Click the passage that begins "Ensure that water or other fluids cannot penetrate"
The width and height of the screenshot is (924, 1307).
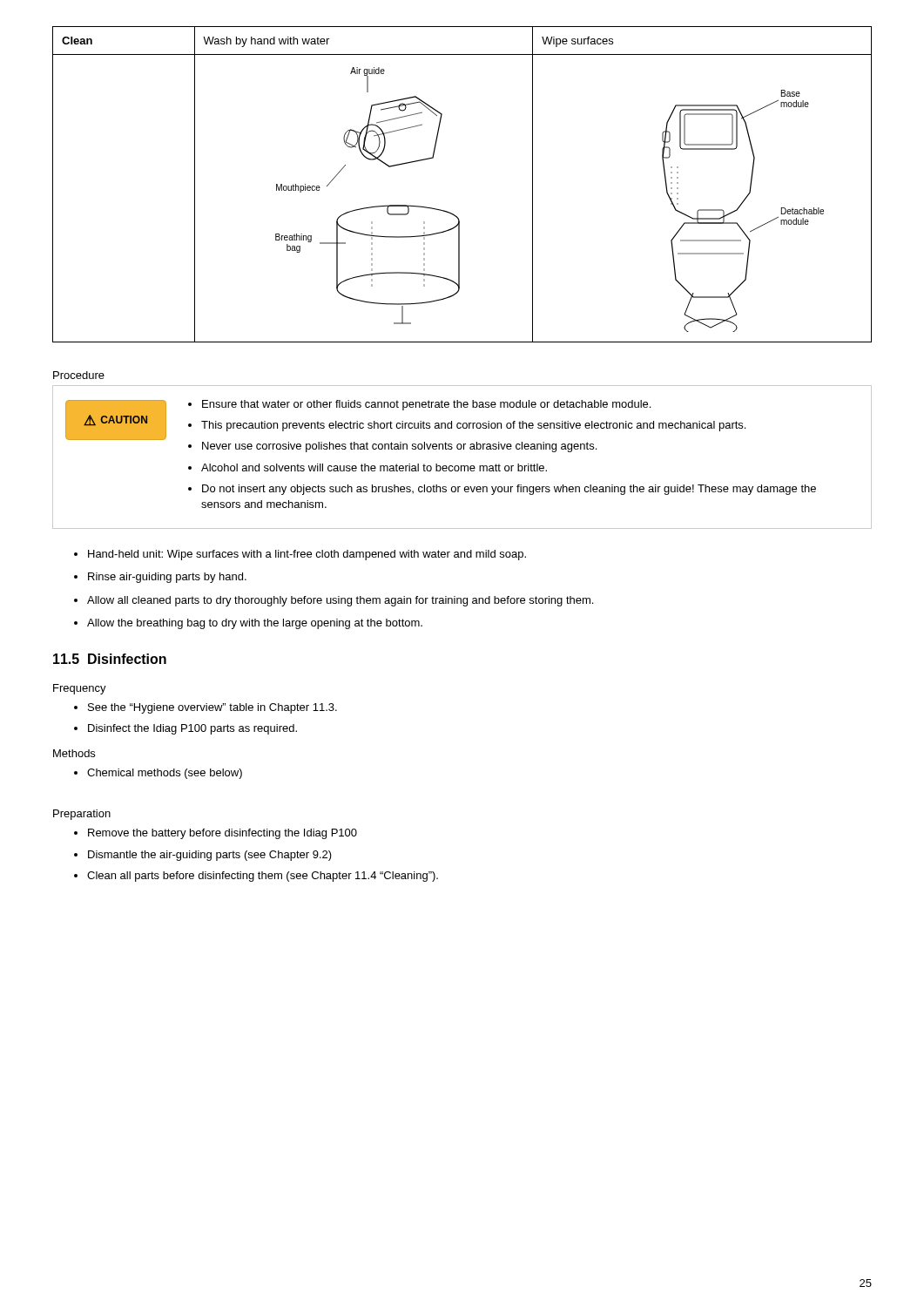(426, 404)
